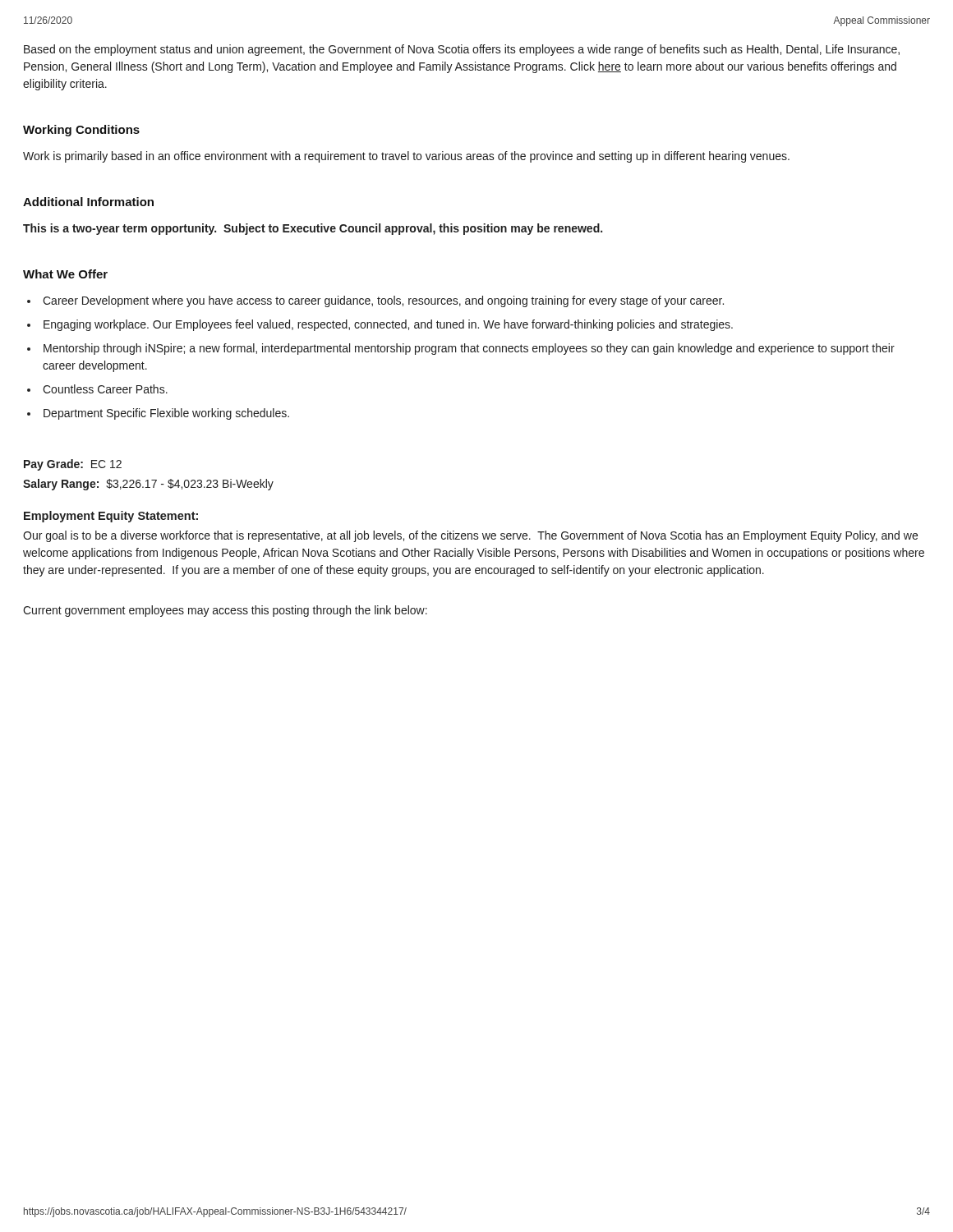Click on the text starting "Engaging workplace. Our Employees feel valued,"
This screenshot has height=1232, width=953.
[x=388, y=324]
